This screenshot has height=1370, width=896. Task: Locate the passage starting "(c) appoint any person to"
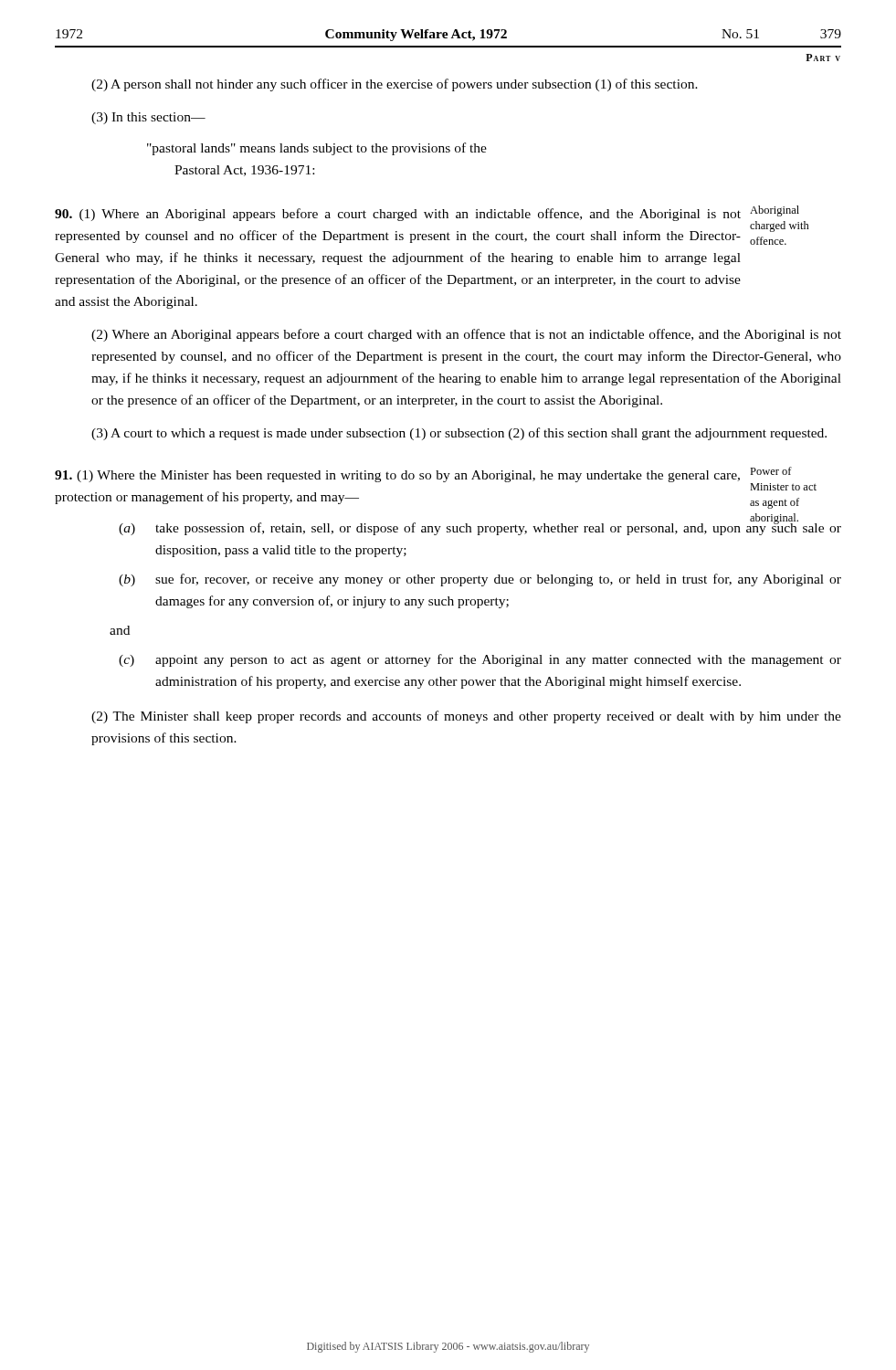pos(475,671)
